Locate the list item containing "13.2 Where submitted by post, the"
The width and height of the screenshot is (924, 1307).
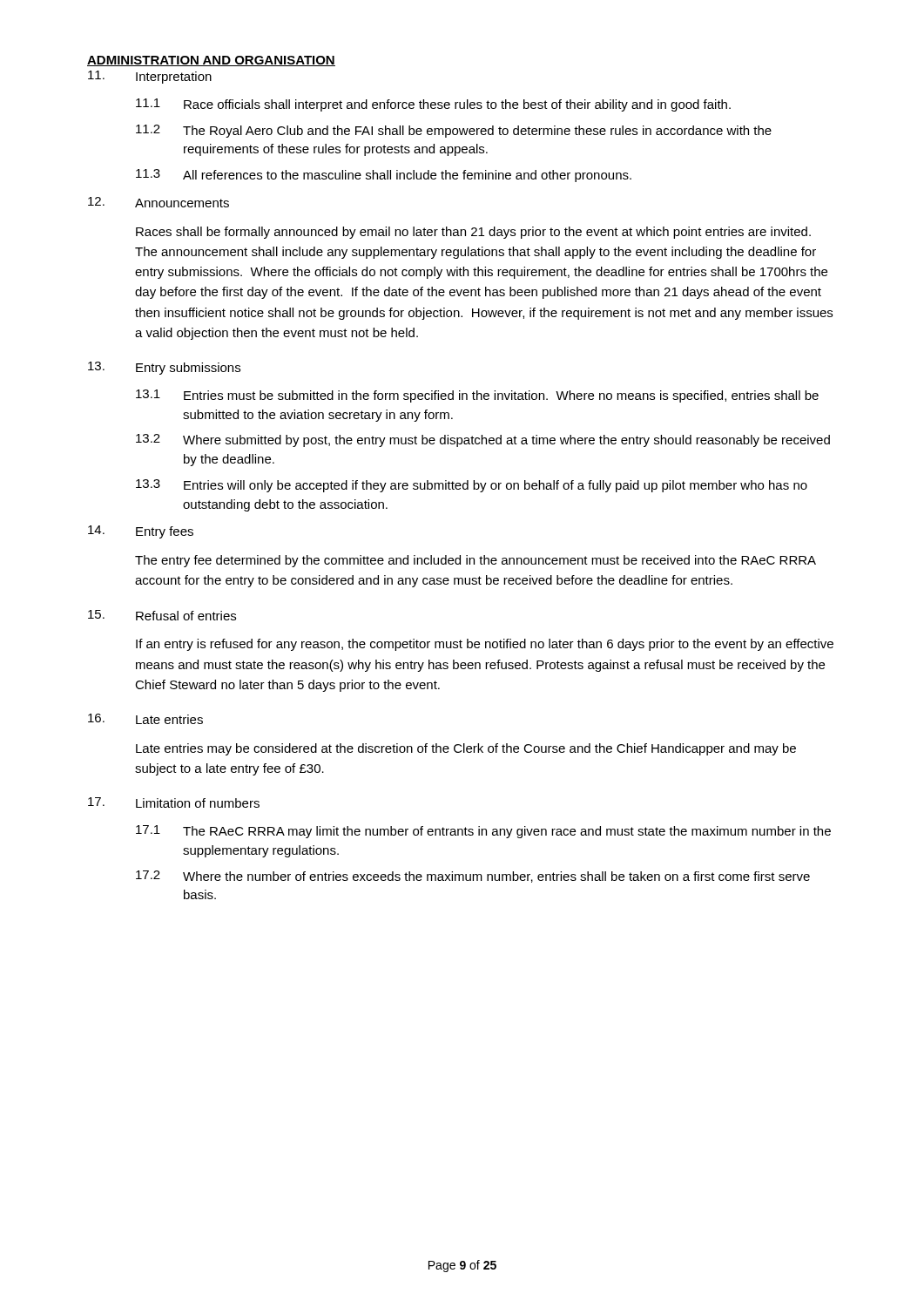[x=486, y=450]
